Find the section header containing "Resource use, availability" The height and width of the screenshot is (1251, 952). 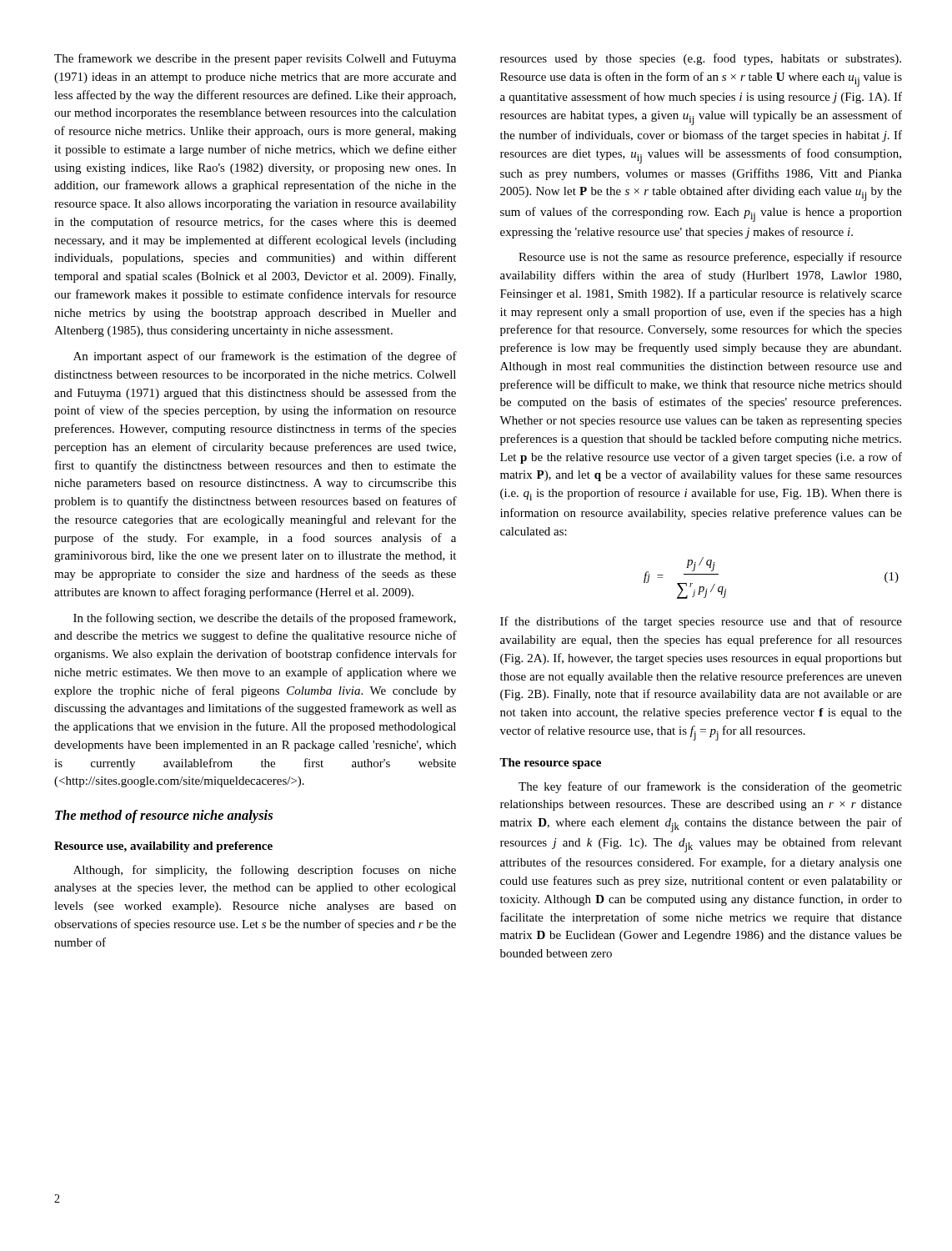pyautogui.click(x=255, y=846)
